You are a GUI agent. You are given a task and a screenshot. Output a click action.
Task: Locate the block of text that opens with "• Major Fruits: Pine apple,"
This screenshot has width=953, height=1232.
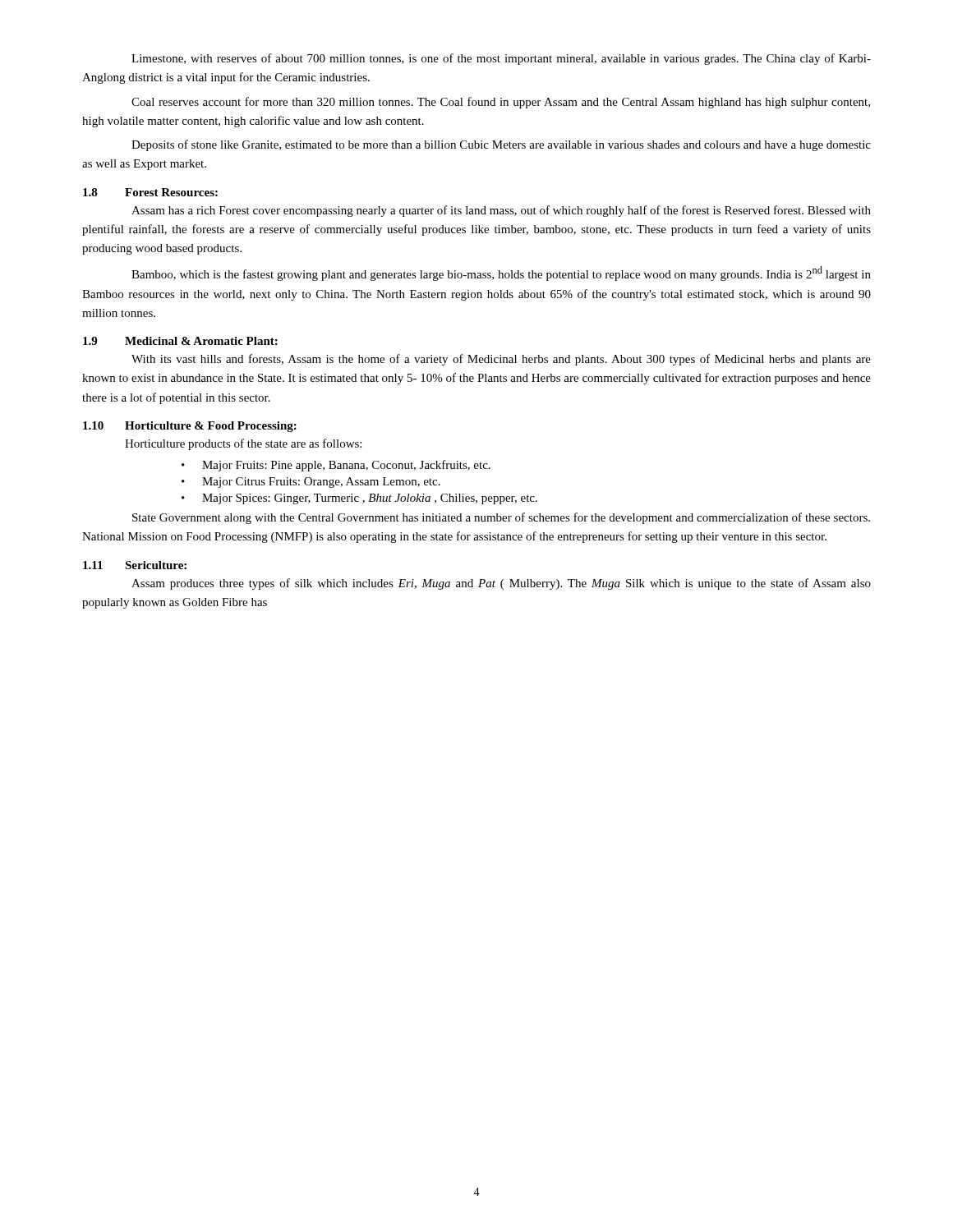(336, 465)
